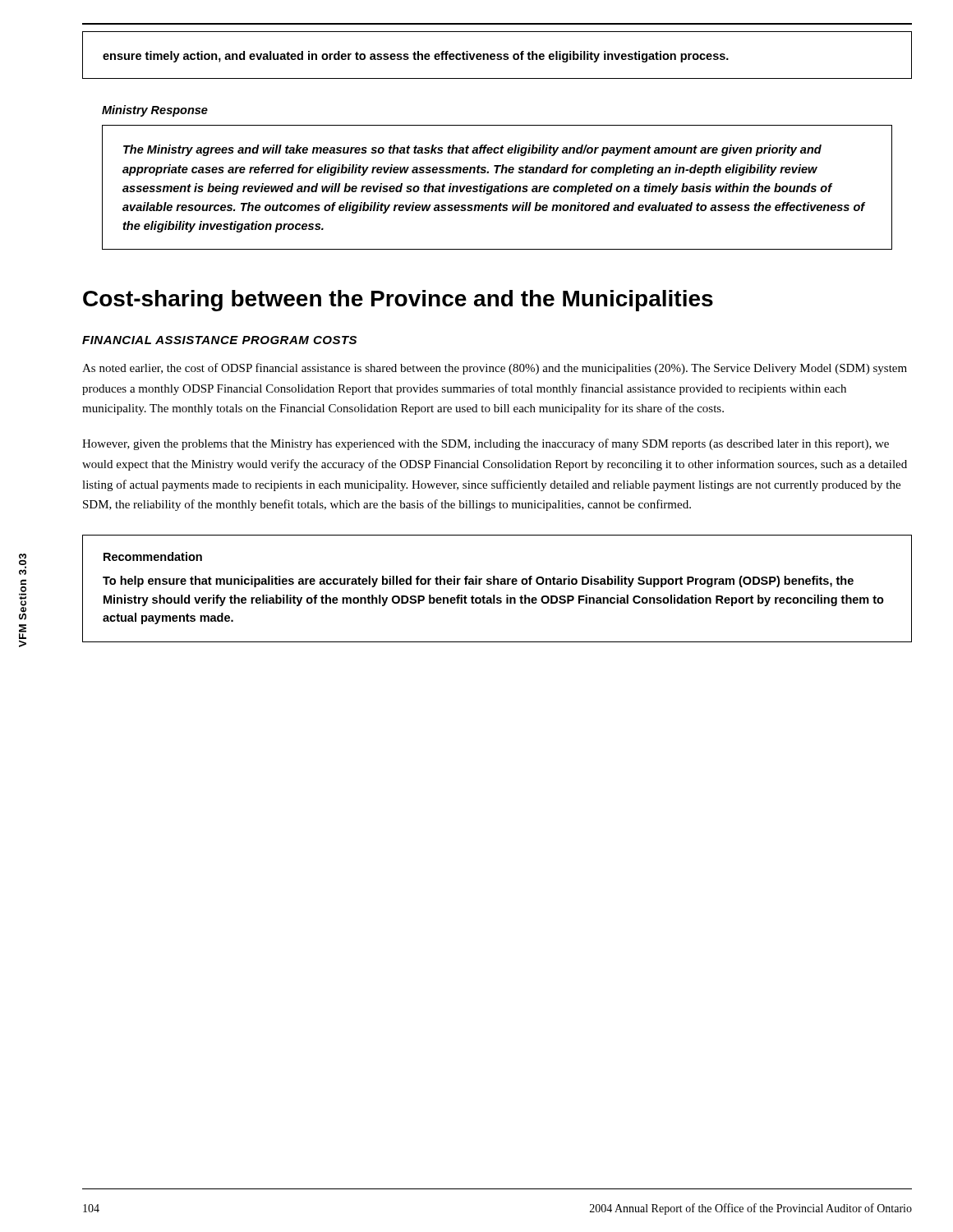Find the passage starting "ensure timely action, and evaluated in order to"

pyautogui.click(x=497, y=55)
